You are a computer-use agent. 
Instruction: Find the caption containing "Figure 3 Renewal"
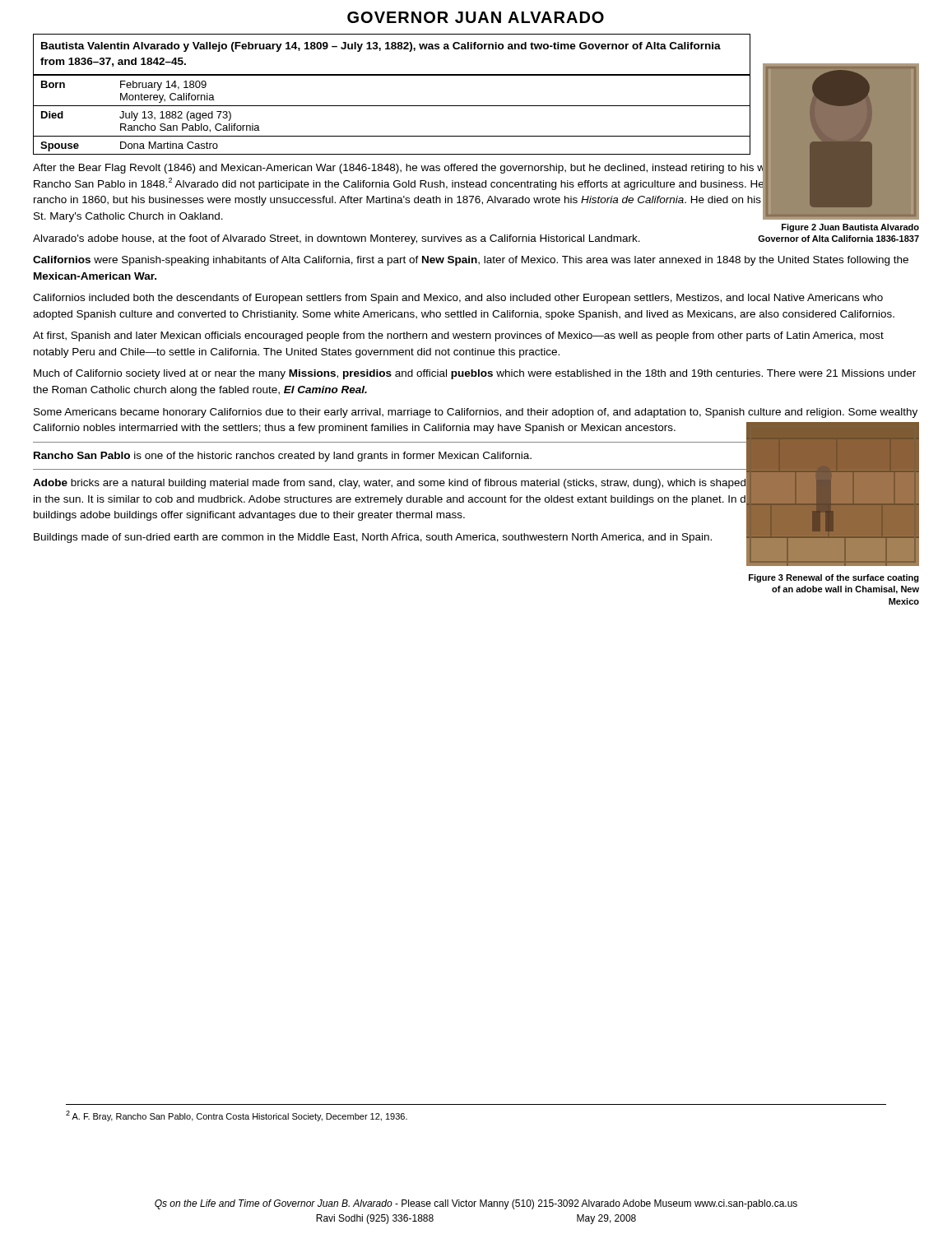pos(834,589)
